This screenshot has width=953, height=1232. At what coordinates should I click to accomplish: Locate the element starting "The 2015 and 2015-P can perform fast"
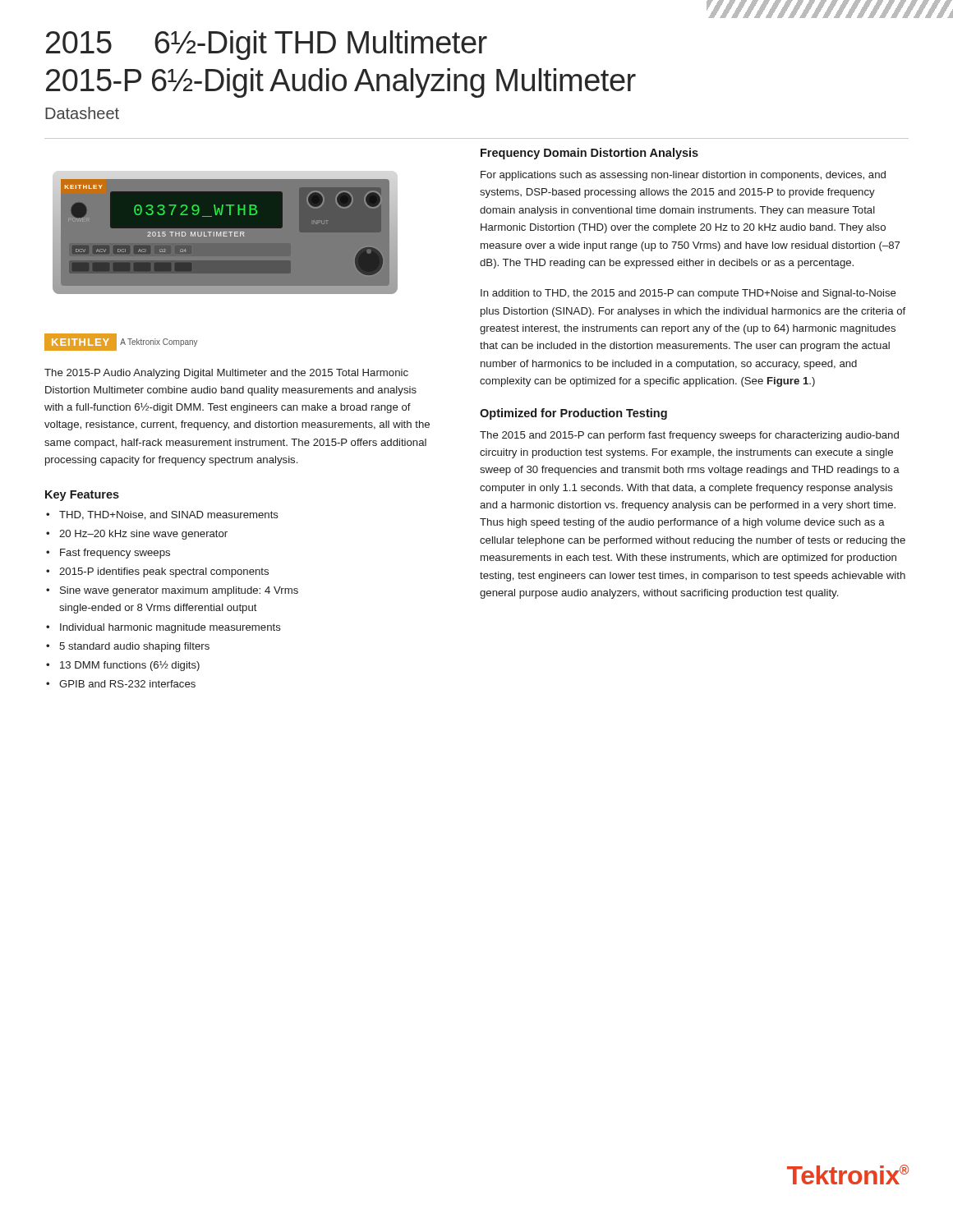point(693,513)
